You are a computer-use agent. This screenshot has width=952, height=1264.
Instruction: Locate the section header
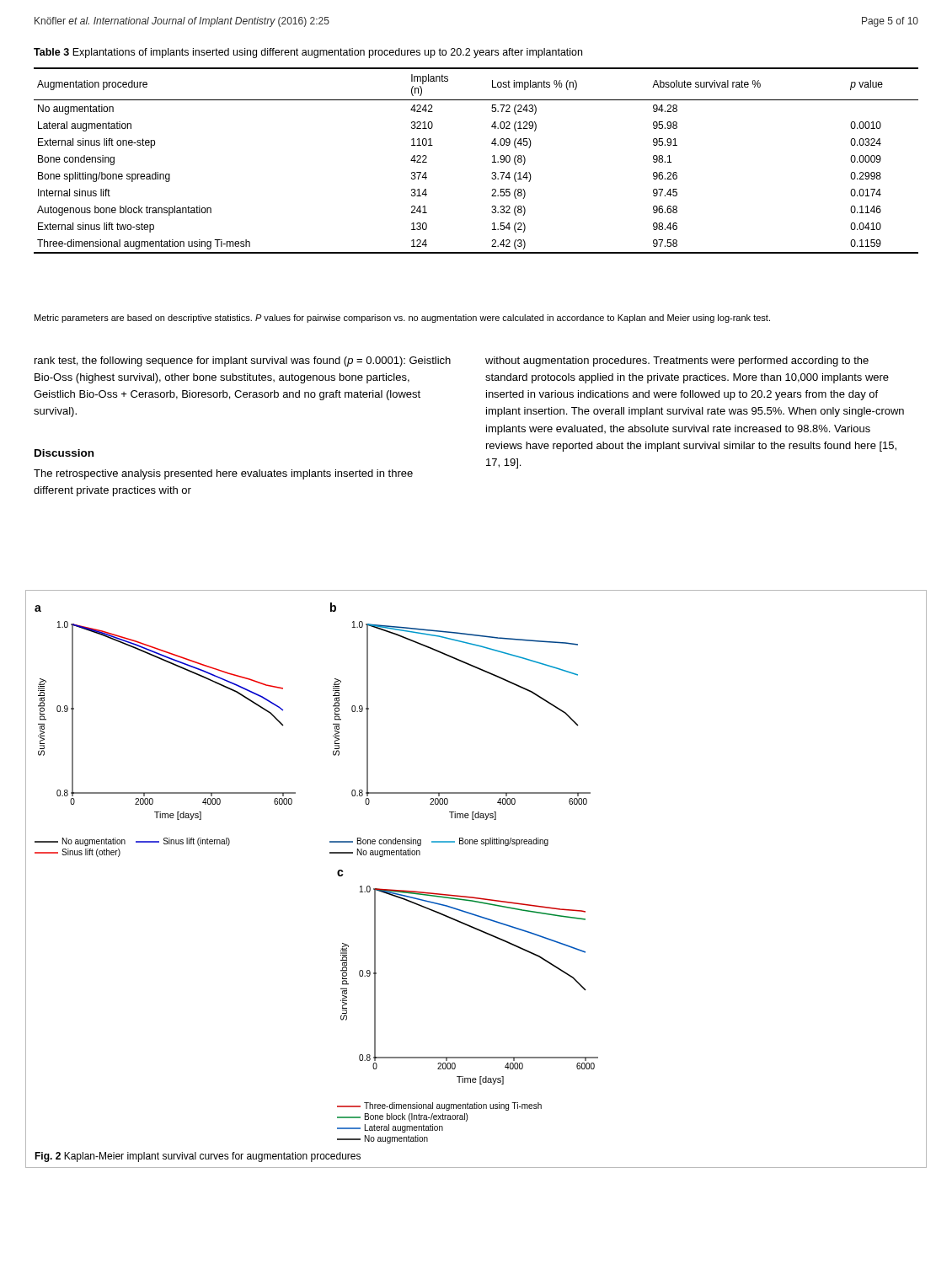point(64,453)
